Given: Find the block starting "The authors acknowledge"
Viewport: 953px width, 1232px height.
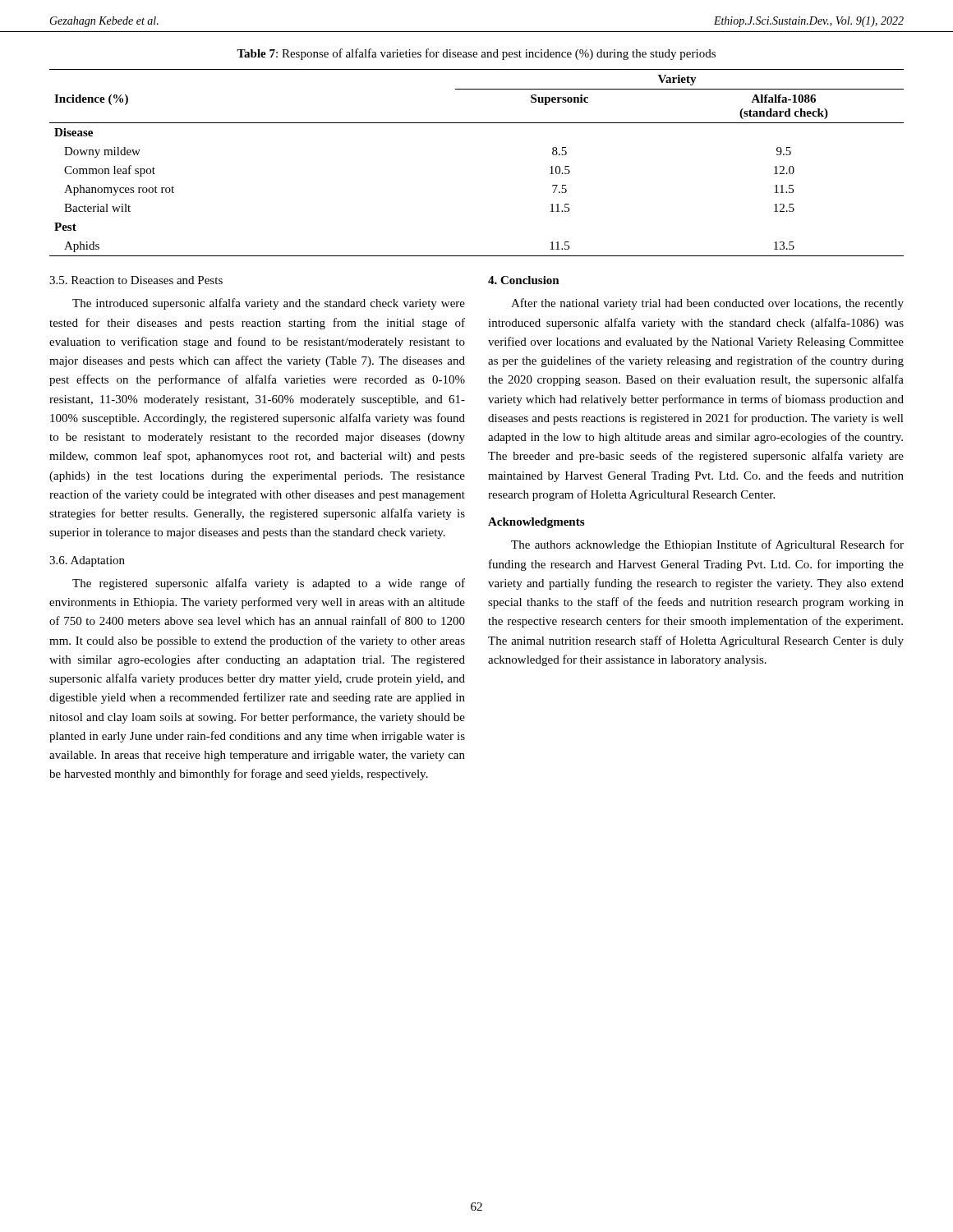Looking at the screenshot, I should click(696, 602).
